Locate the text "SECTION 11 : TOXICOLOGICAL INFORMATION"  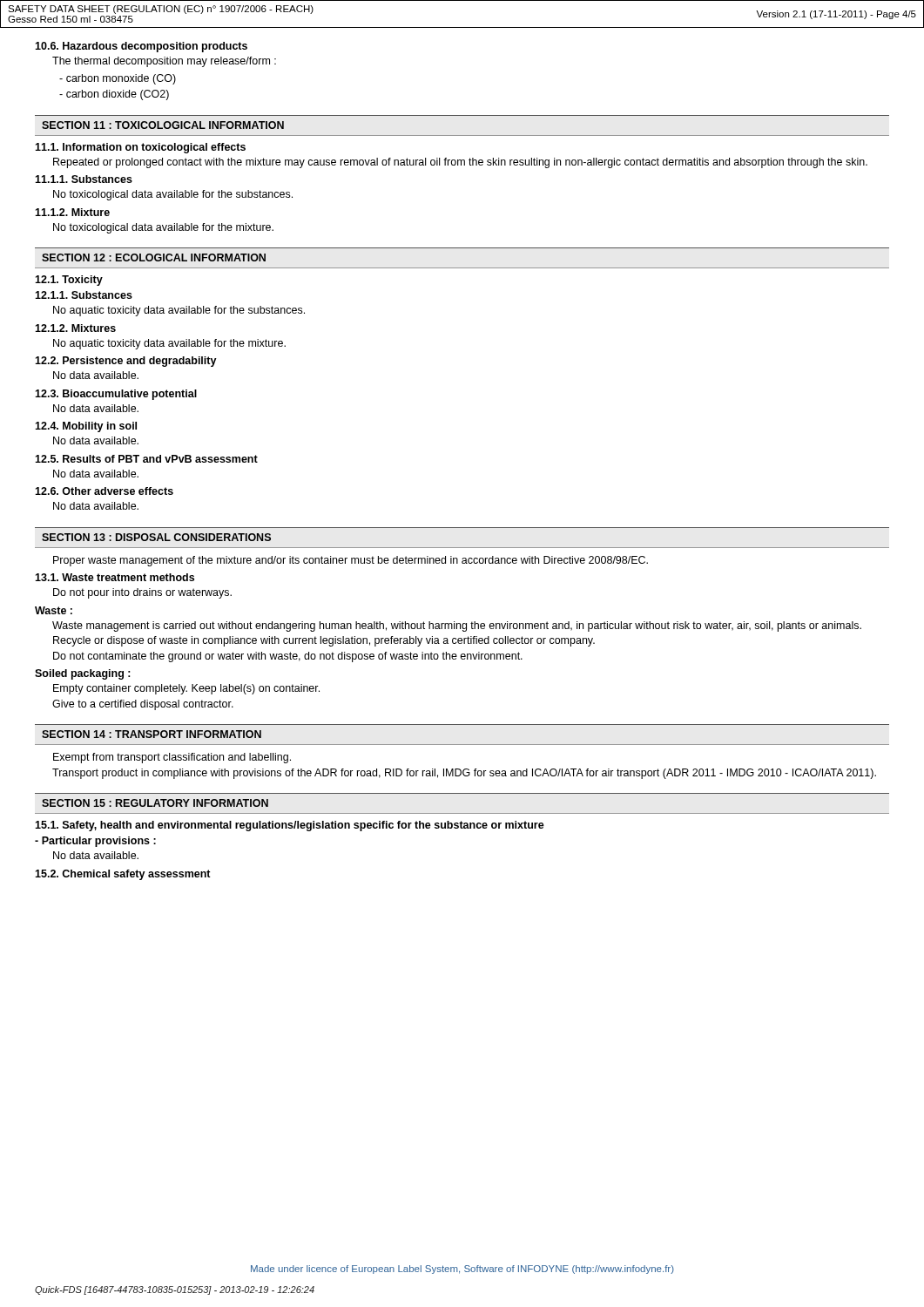pyautogui.click(x=163, y=125)
